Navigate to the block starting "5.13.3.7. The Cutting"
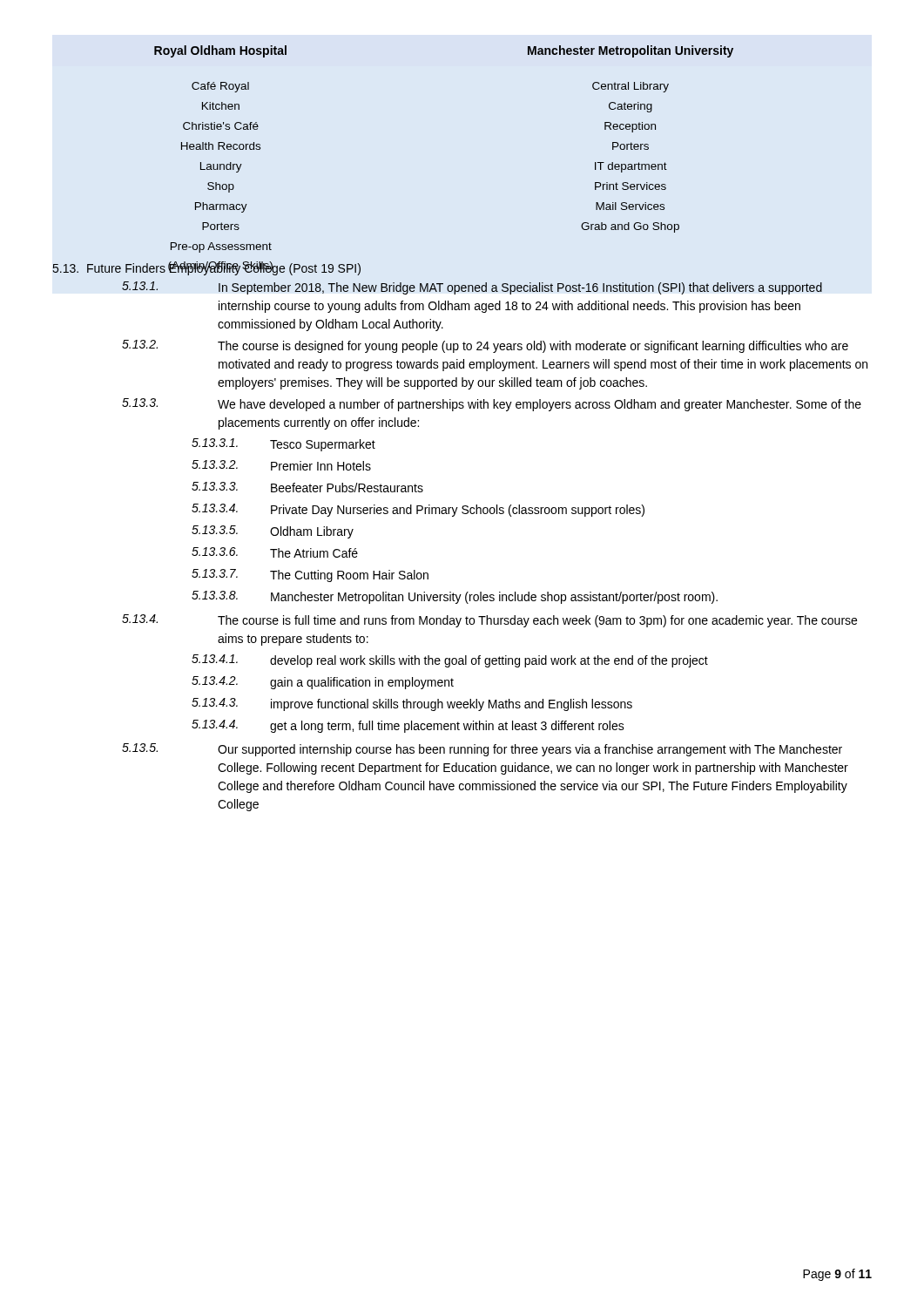The image size is (924, 1307). click(x=310, y=576)
